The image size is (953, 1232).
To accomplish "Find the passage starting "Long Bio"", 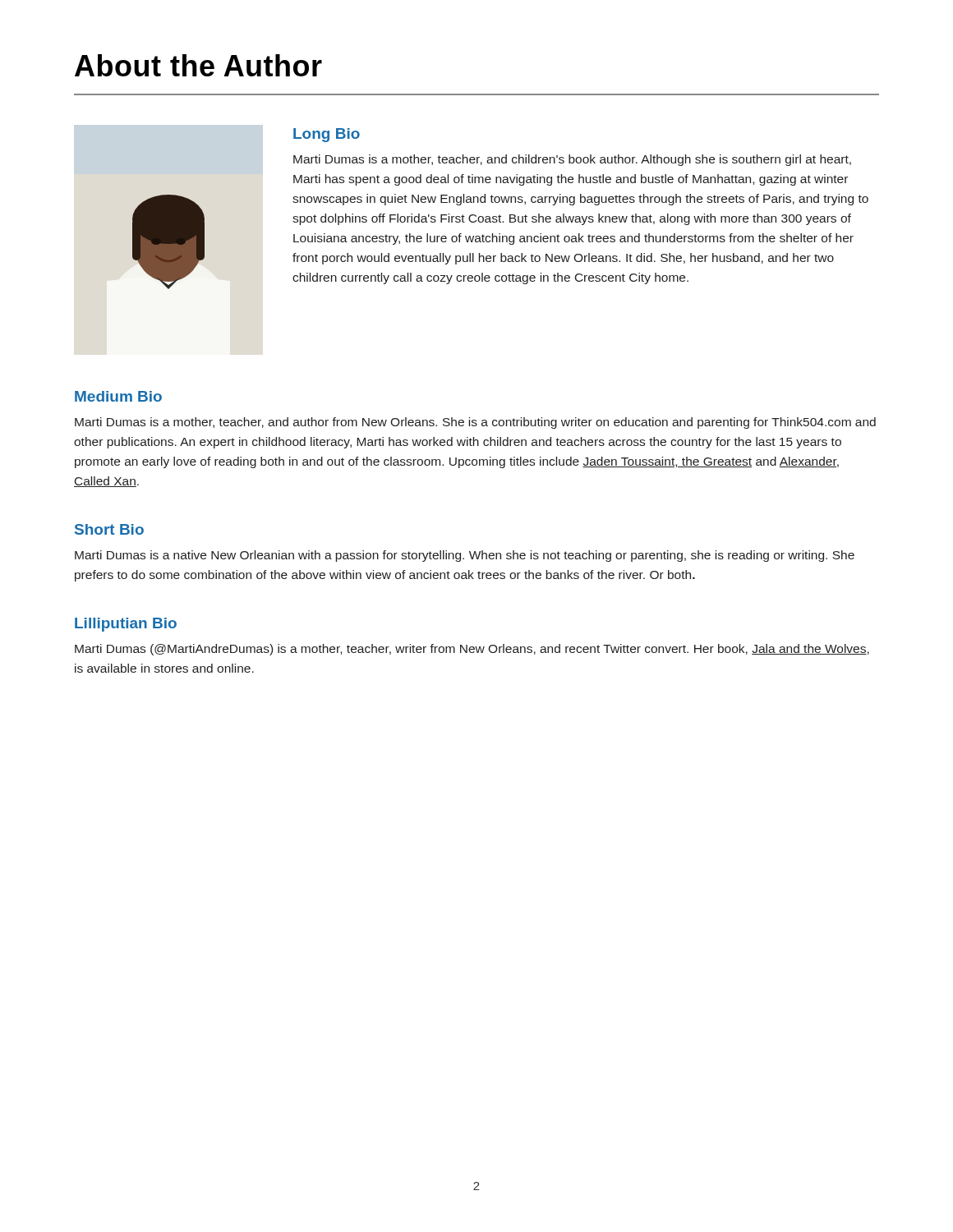I will [327, 135].
